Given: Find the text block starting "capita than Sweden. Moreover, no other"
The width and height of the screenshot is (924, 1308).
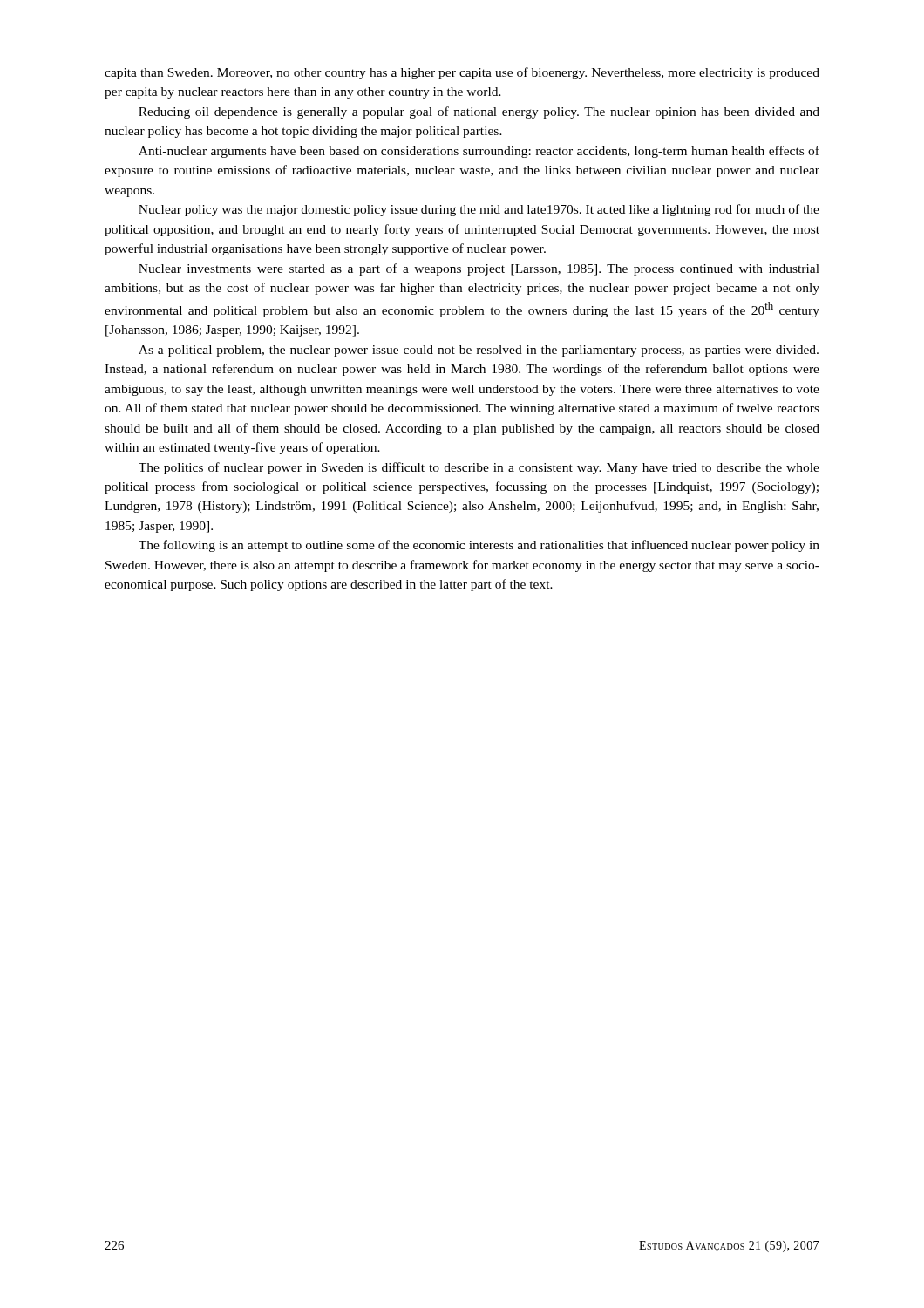Looking at the screenshot, I should coord(462,73).
